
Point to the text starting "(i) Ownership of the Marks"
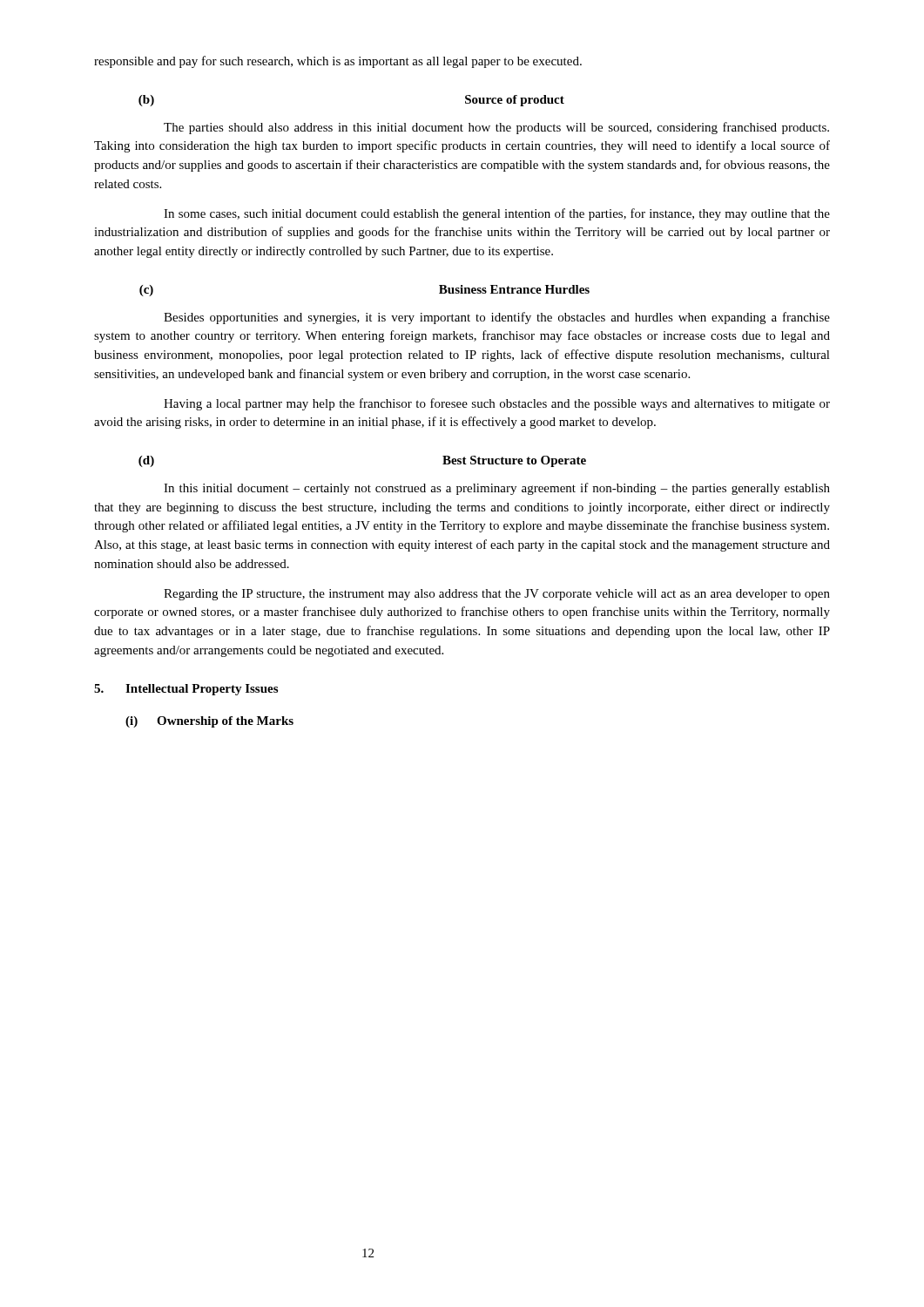tap(209, 722)
